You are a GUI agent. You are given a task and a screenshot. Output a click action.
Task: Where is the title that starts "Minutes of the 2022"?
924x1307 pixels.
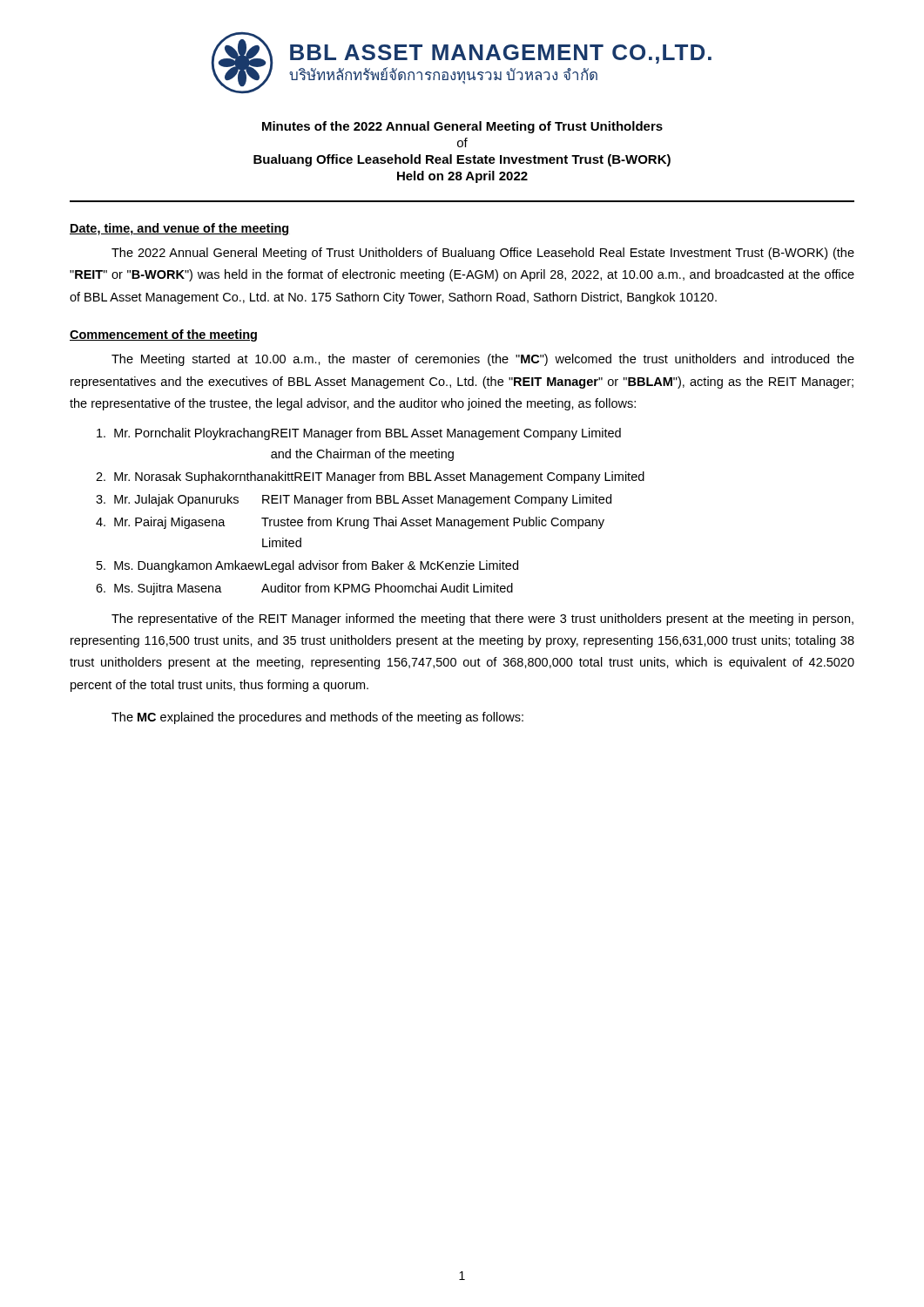462,151
